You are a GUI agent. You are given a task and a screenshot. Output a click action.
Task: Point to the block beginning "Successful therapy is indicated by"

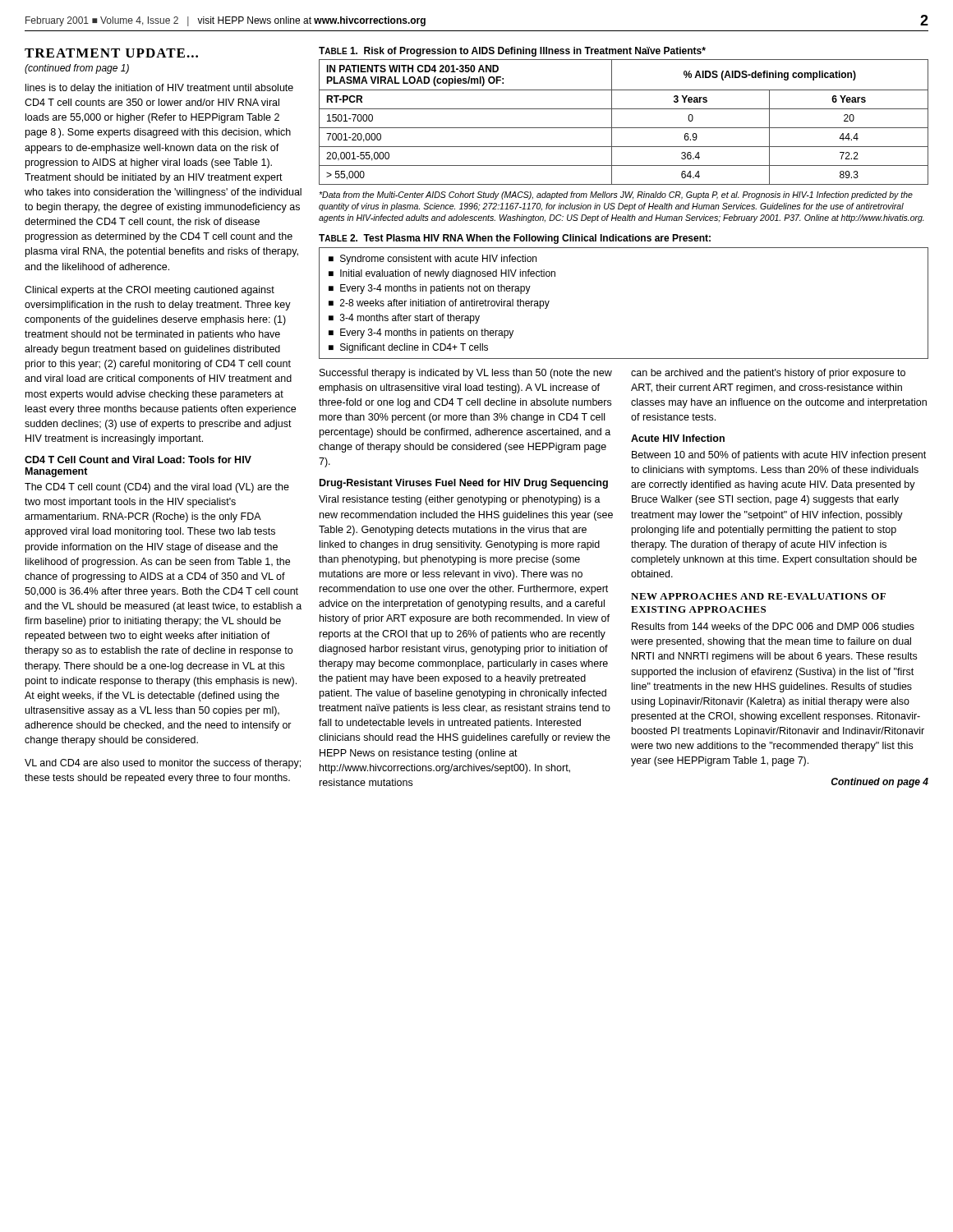(x=465, y=417)
